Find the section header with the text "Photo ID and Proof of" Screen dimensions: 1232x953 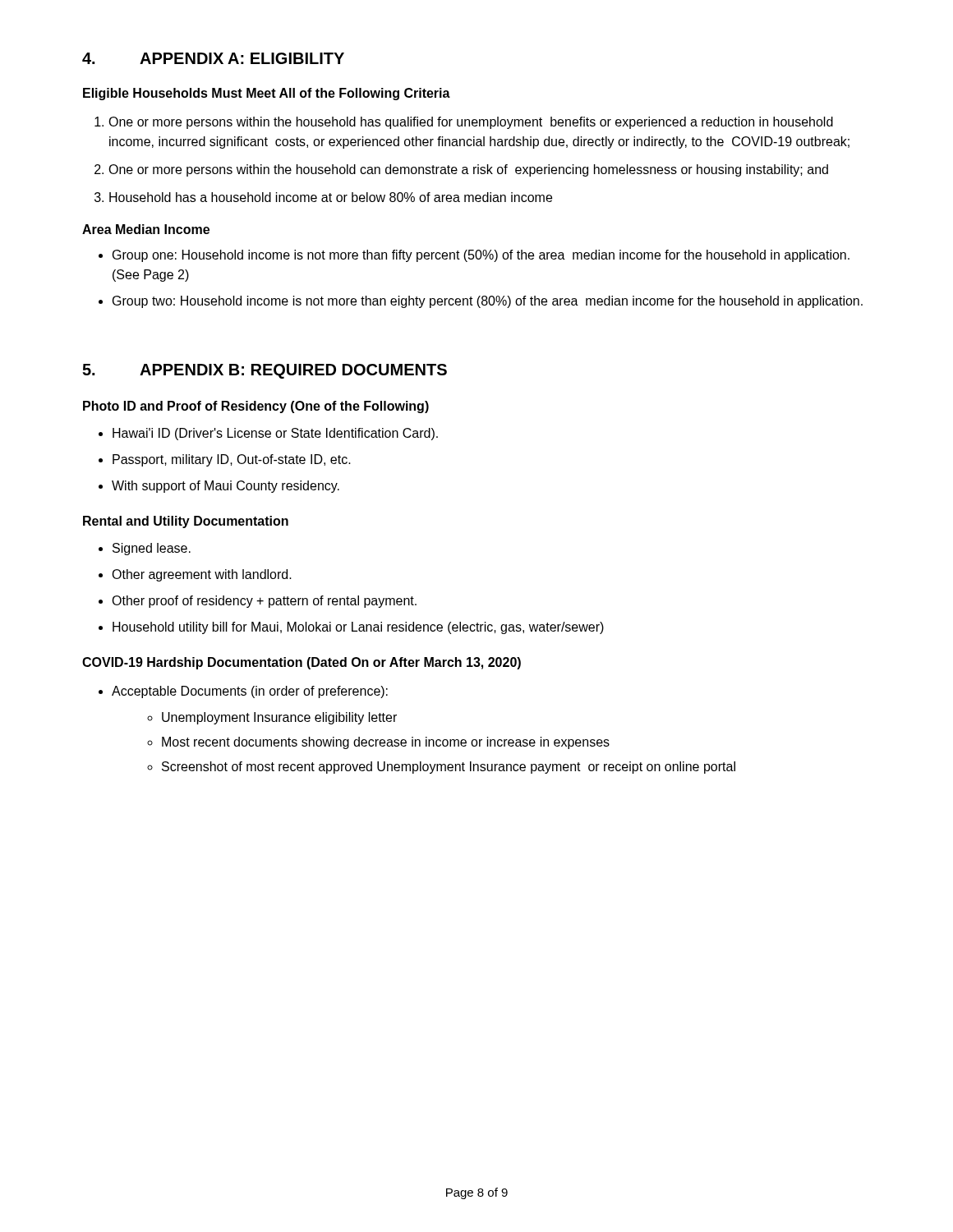[256, 406]
